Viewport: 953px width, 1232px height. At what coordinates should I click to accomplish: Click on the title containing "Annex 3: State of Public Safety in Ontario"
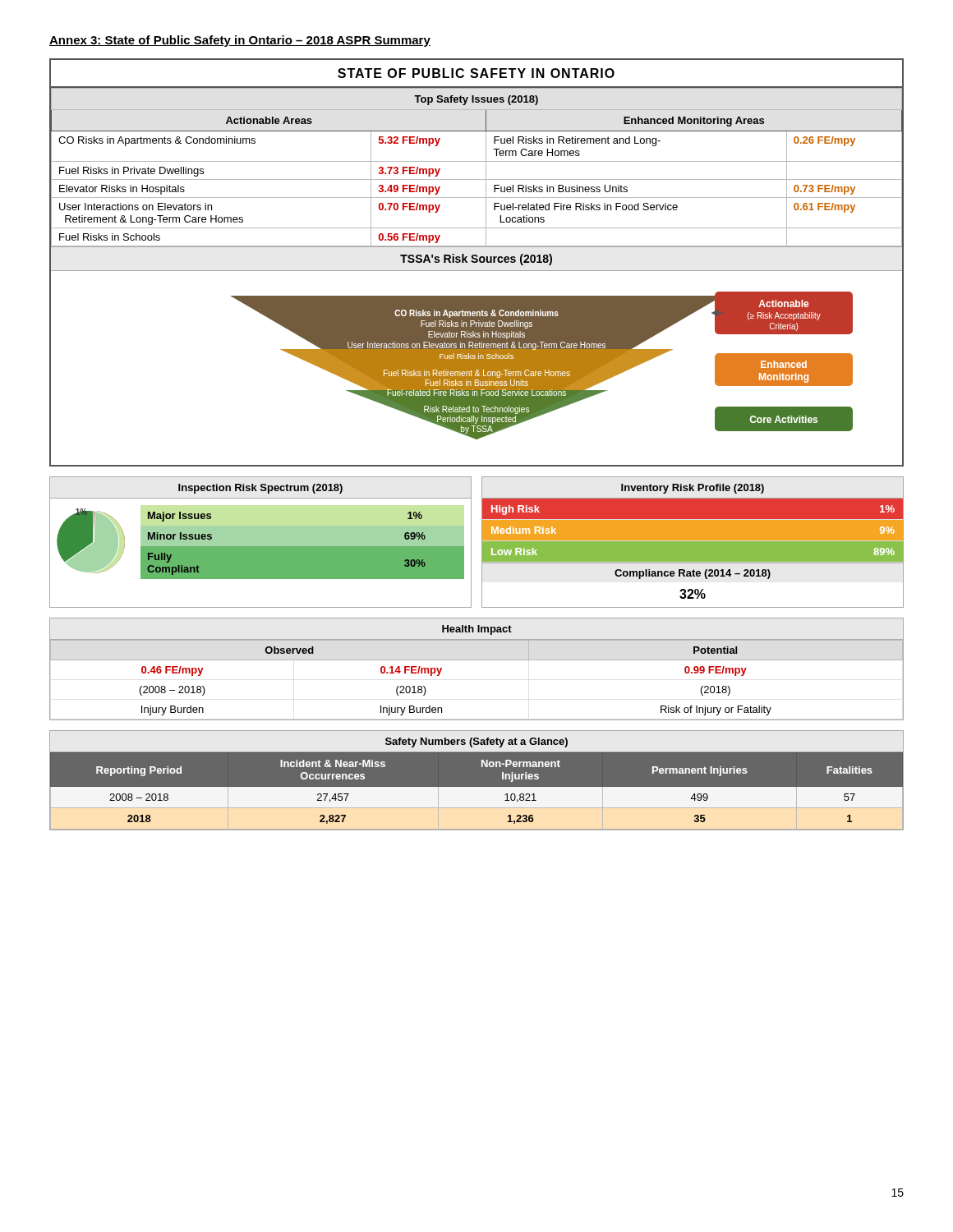pos(240,40)
